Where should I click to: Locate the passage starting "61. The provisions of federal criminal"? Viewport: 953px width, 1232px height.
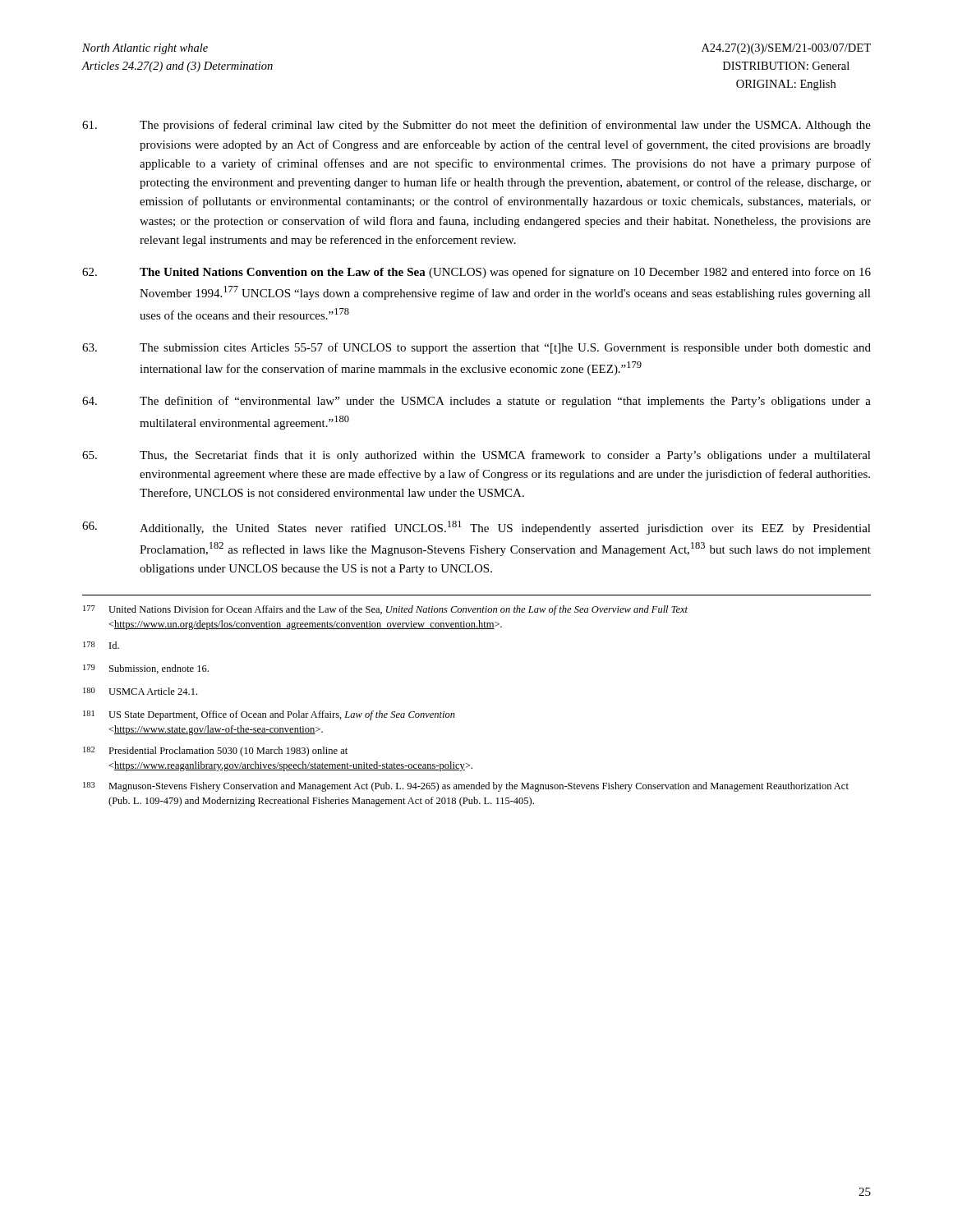[476, 183]
